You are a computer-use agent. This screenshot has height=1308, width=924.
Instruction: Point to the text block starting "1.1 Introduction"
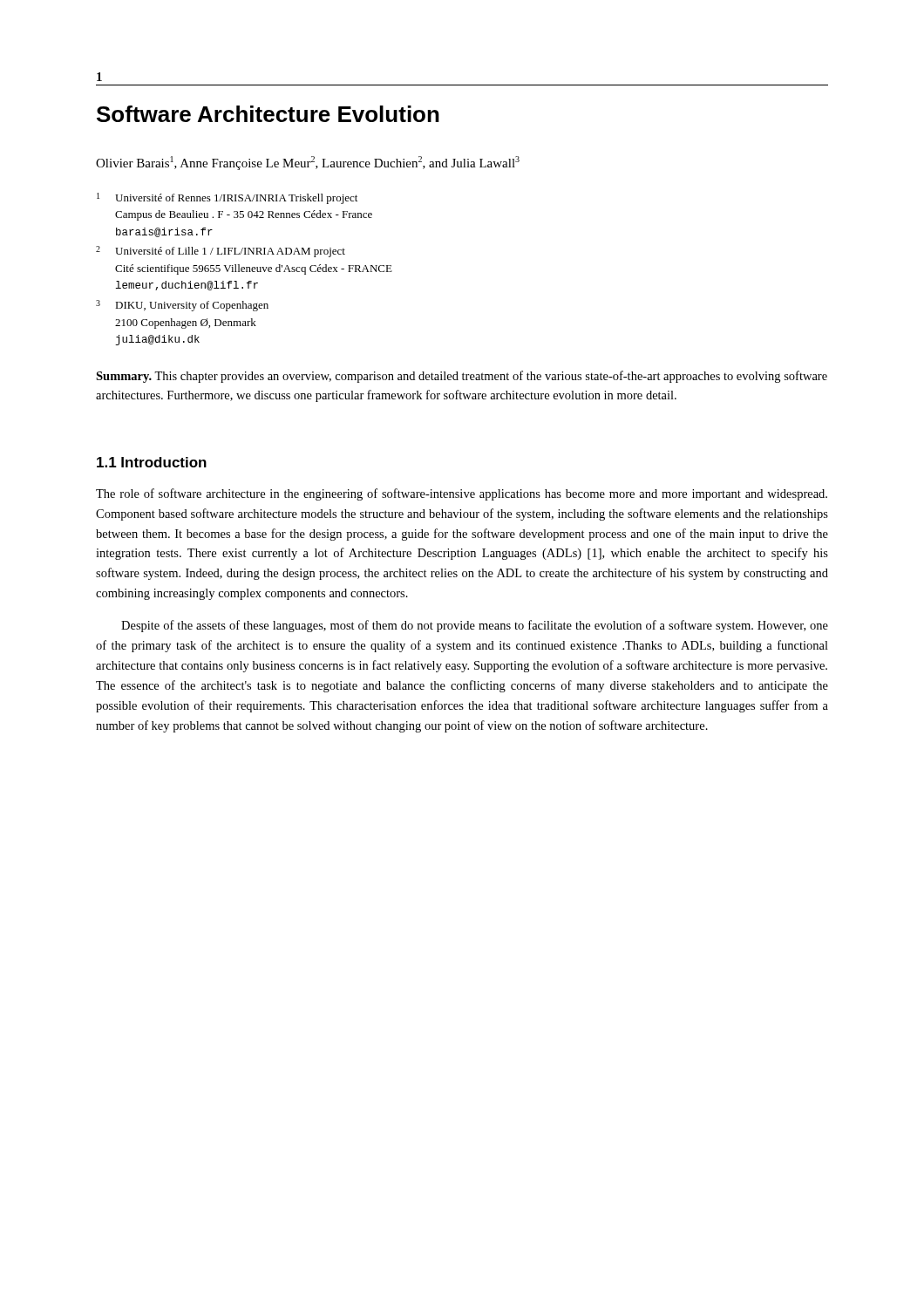(151, 463)
